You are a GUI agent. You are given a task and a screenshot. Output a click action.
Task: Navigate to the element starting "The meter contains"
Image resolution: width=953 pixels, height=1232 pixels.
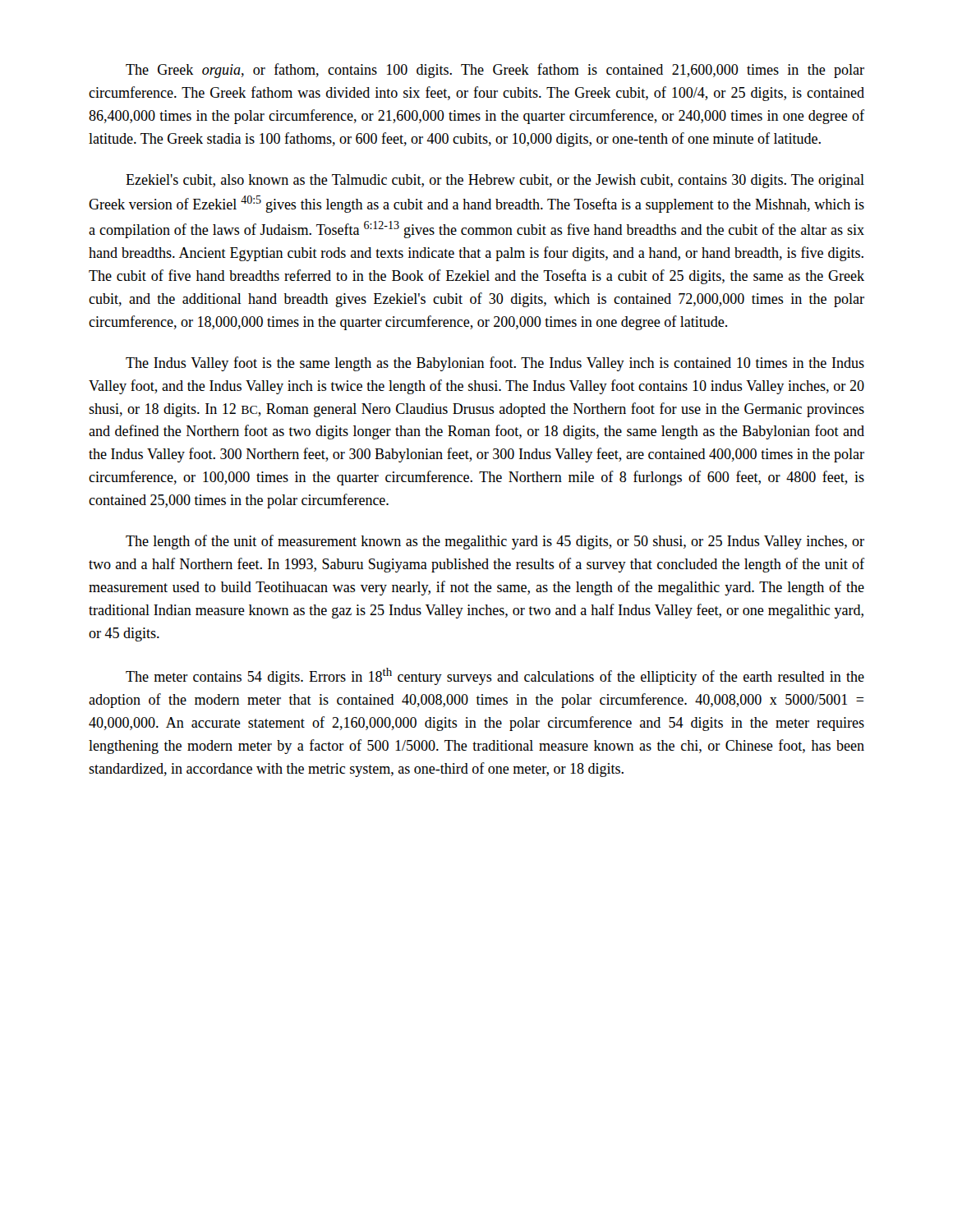(x=476, y=722)
